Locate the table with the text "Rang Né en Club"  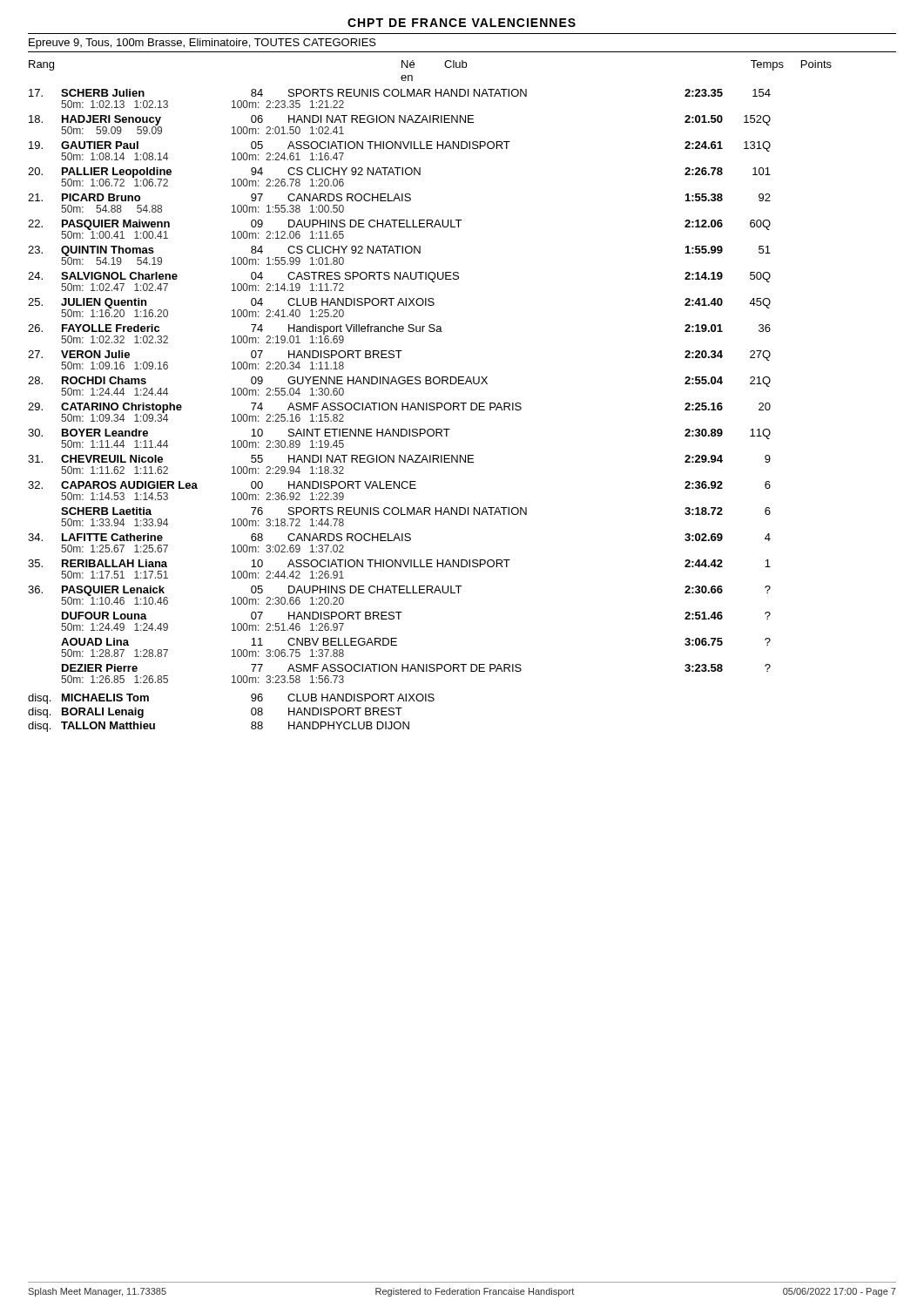pos(462,395)
